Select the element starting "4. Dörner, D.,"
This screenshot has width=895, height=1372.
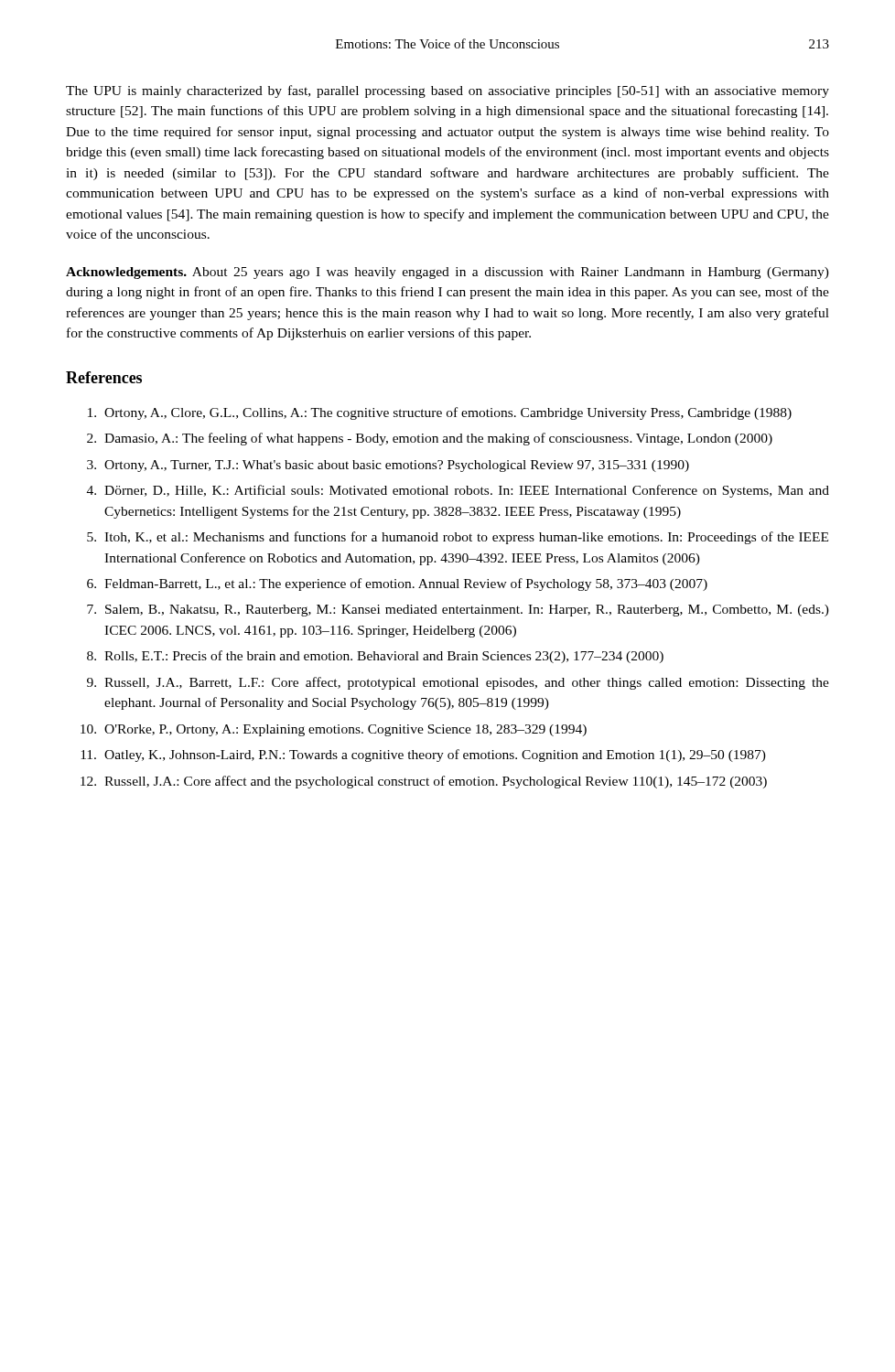coord(448,501)
